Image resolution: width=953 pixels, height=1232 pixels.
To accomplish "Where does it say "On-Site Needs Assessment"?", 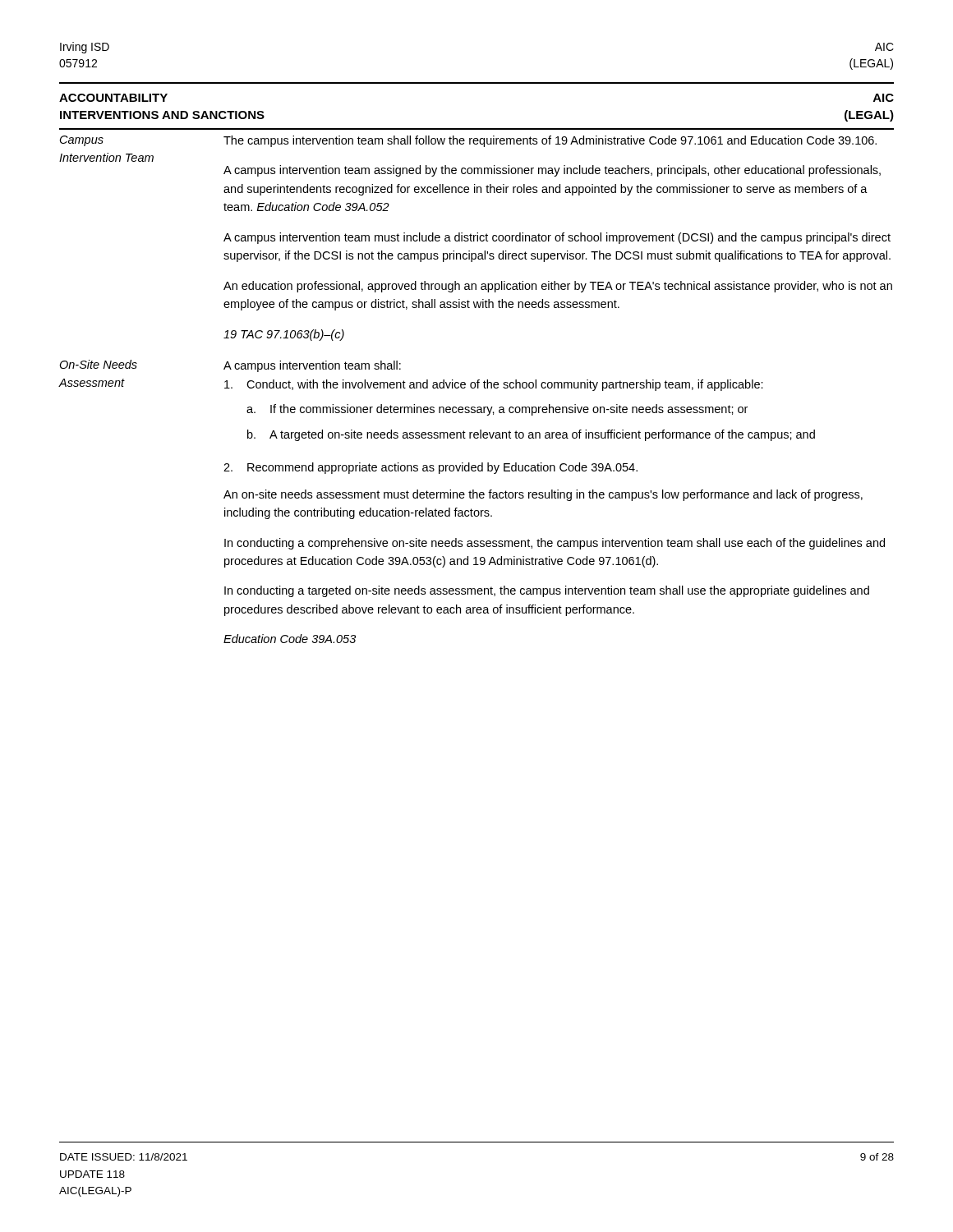I will (x=98, y=374).
